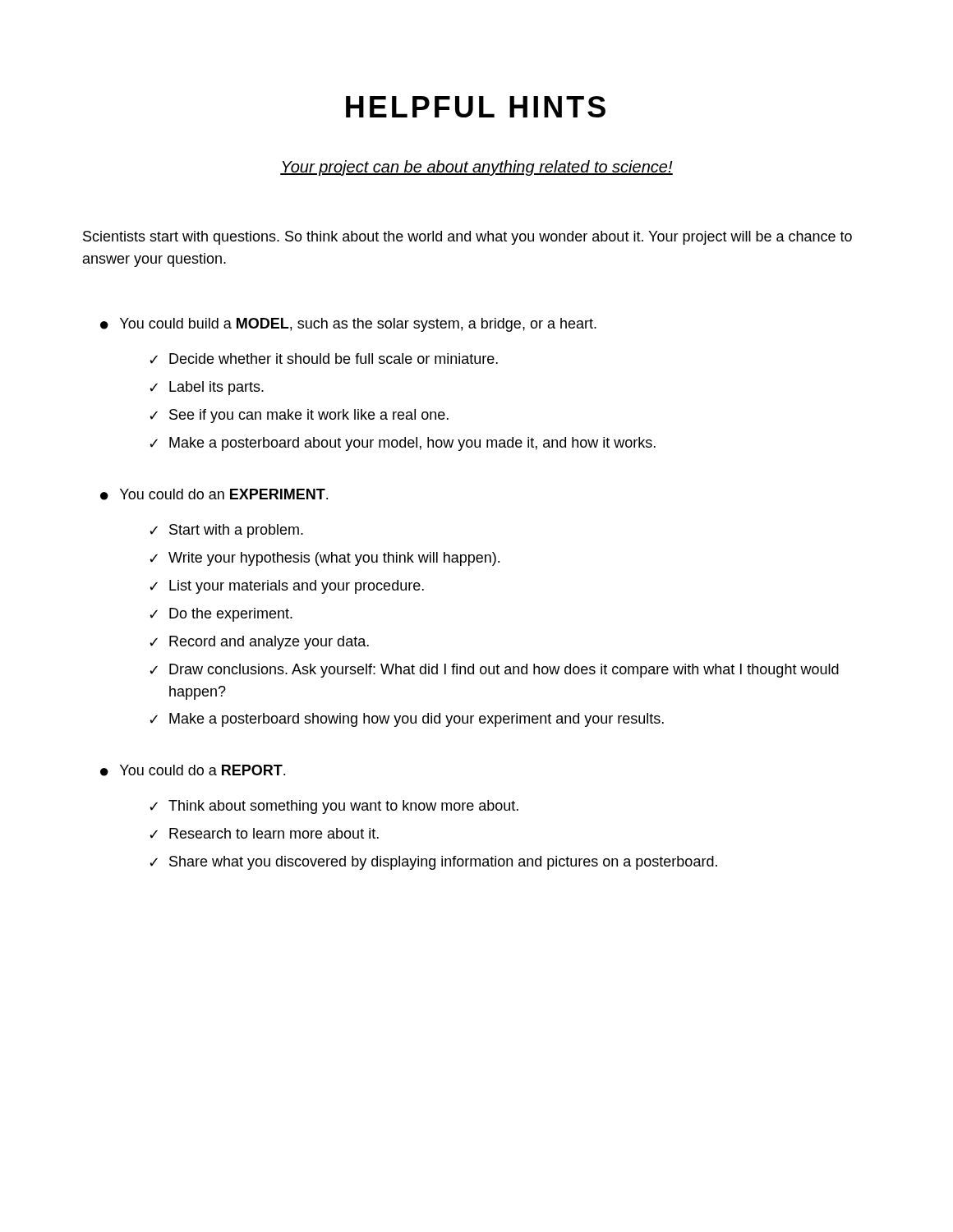Select the title
The image size is (953, 1232).
point(476,107)
